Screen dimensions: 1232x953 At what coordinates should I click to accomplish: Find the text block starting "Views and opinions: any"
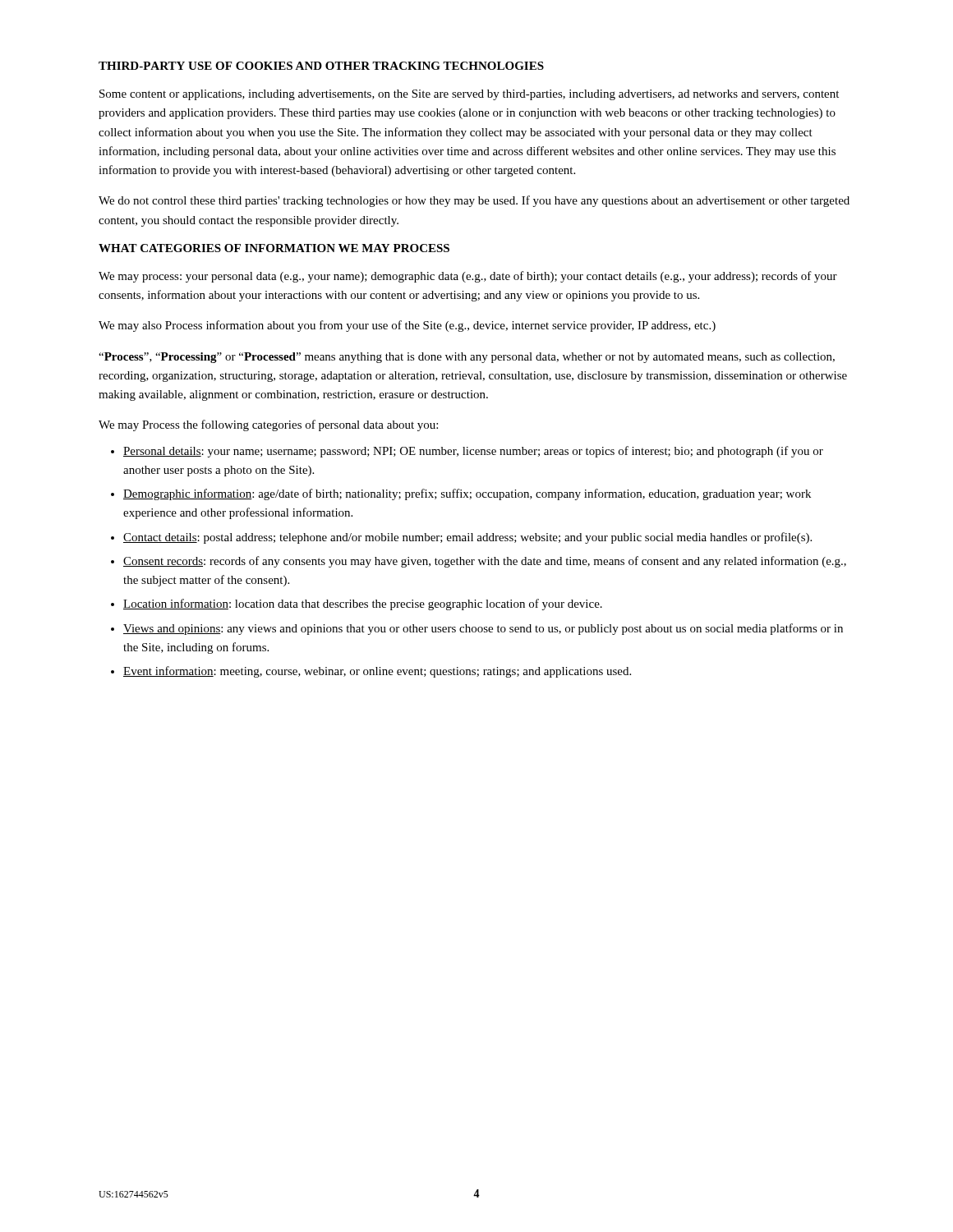pos(483,637)
